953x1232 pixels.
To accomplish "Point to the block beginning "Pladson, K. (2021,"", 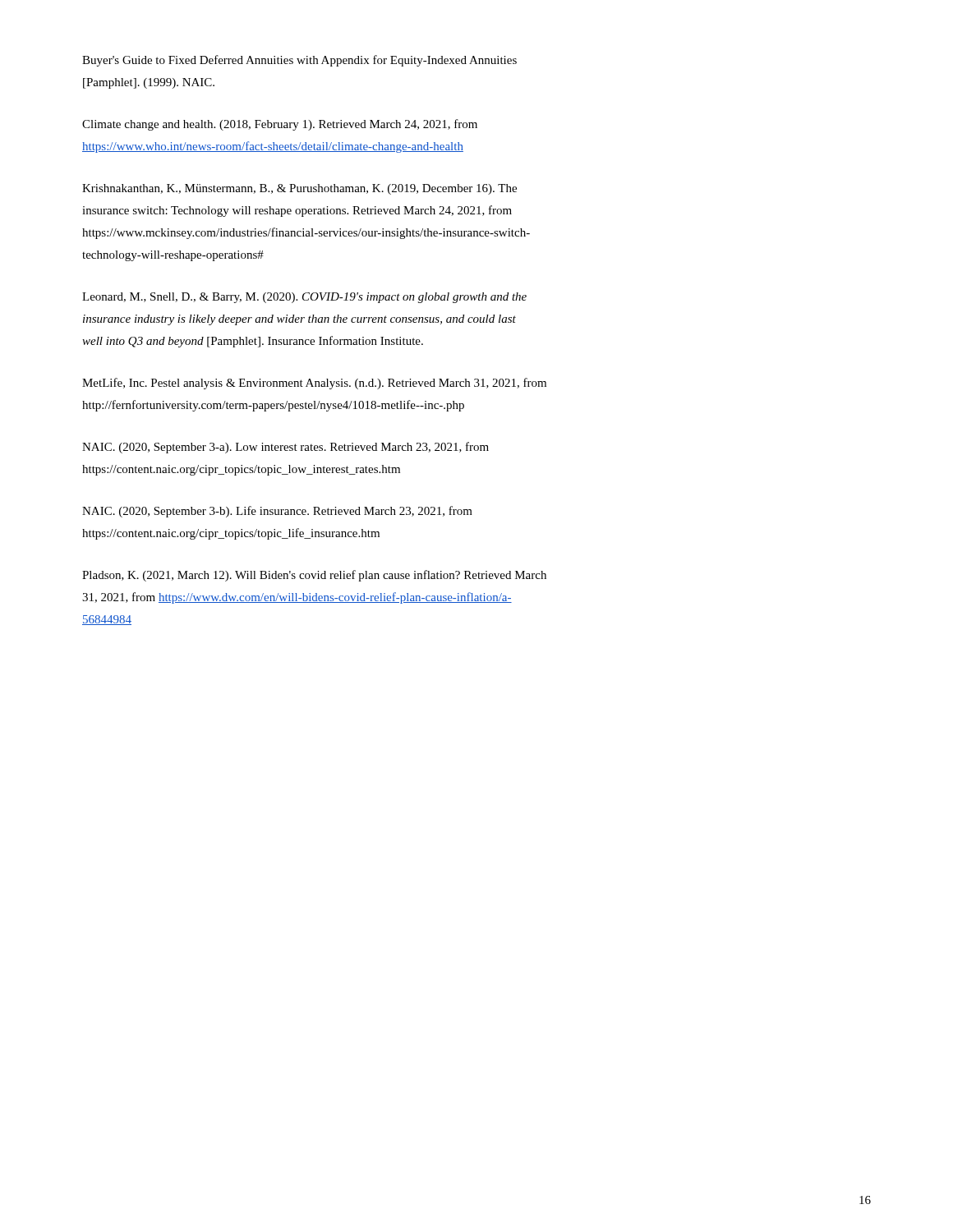I will coord(476,598).
